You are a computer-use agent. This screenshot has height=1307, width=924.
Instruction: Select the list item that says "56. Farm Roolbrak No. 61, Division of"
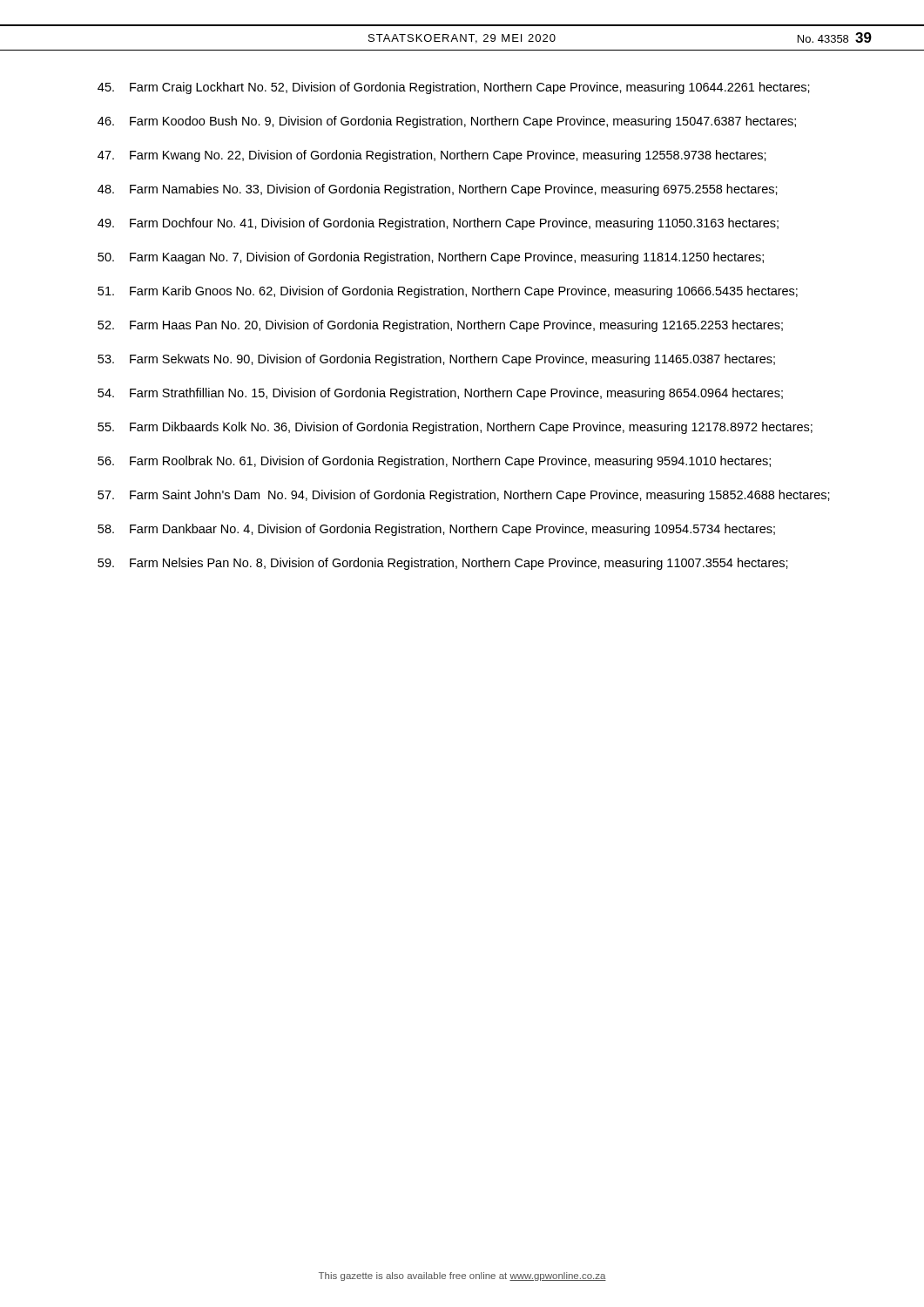pyautogui.click(x=462, y=462)
